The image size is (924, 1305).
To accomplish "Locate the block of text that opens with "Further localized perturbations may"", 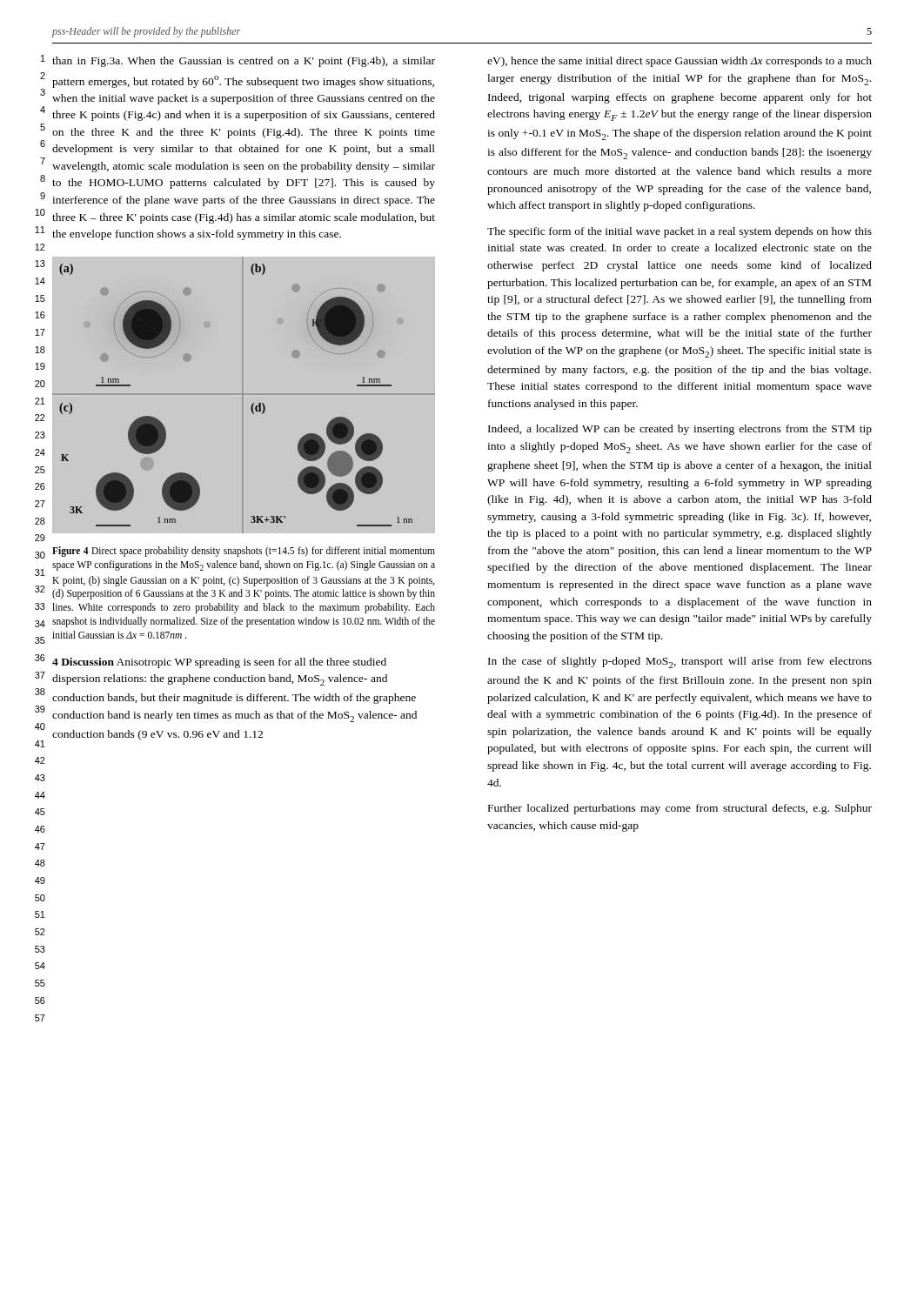I will click(x=680, y=816).
